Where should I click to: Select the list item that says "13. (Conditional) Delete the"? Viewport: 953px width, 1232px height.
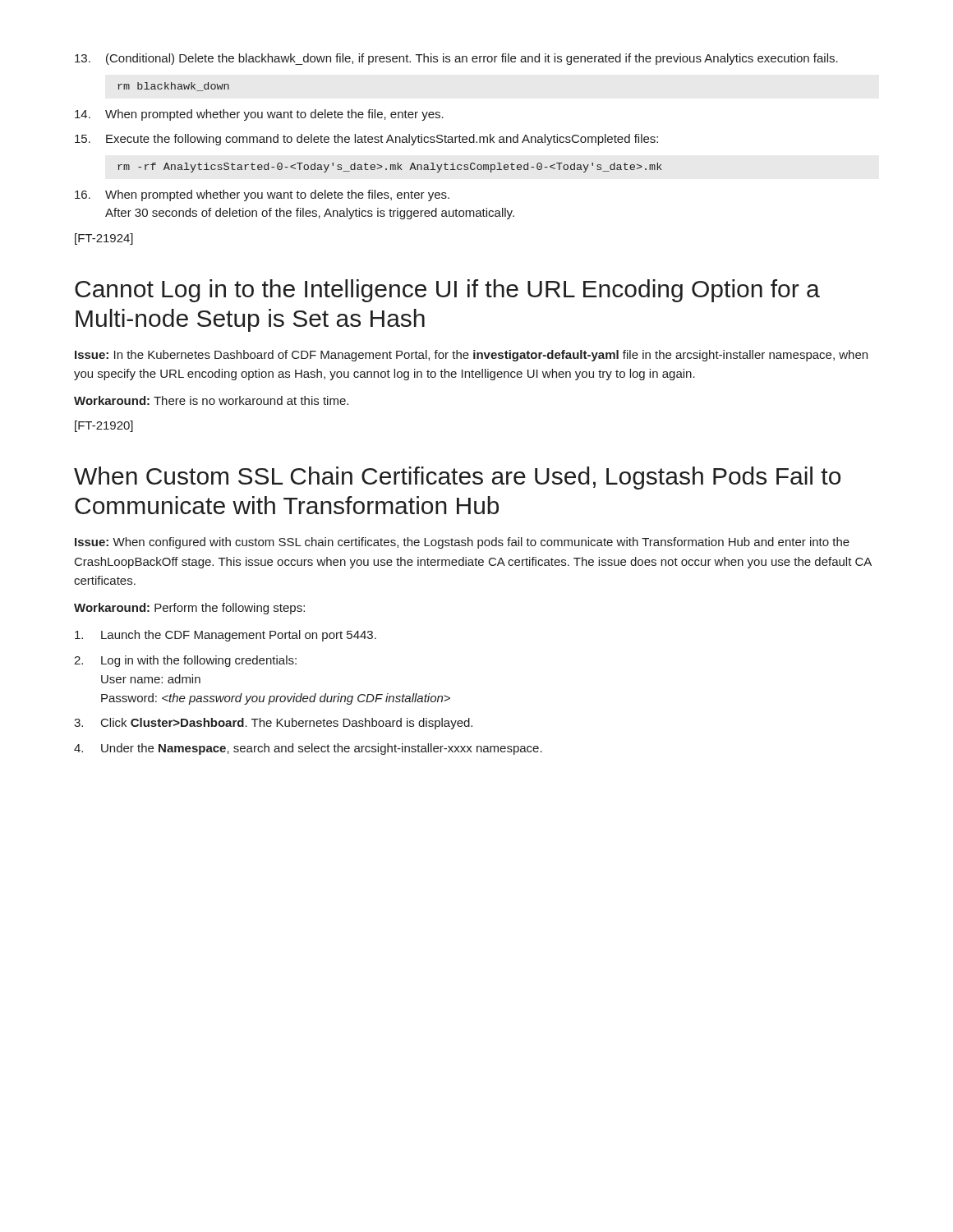point(476,59)
